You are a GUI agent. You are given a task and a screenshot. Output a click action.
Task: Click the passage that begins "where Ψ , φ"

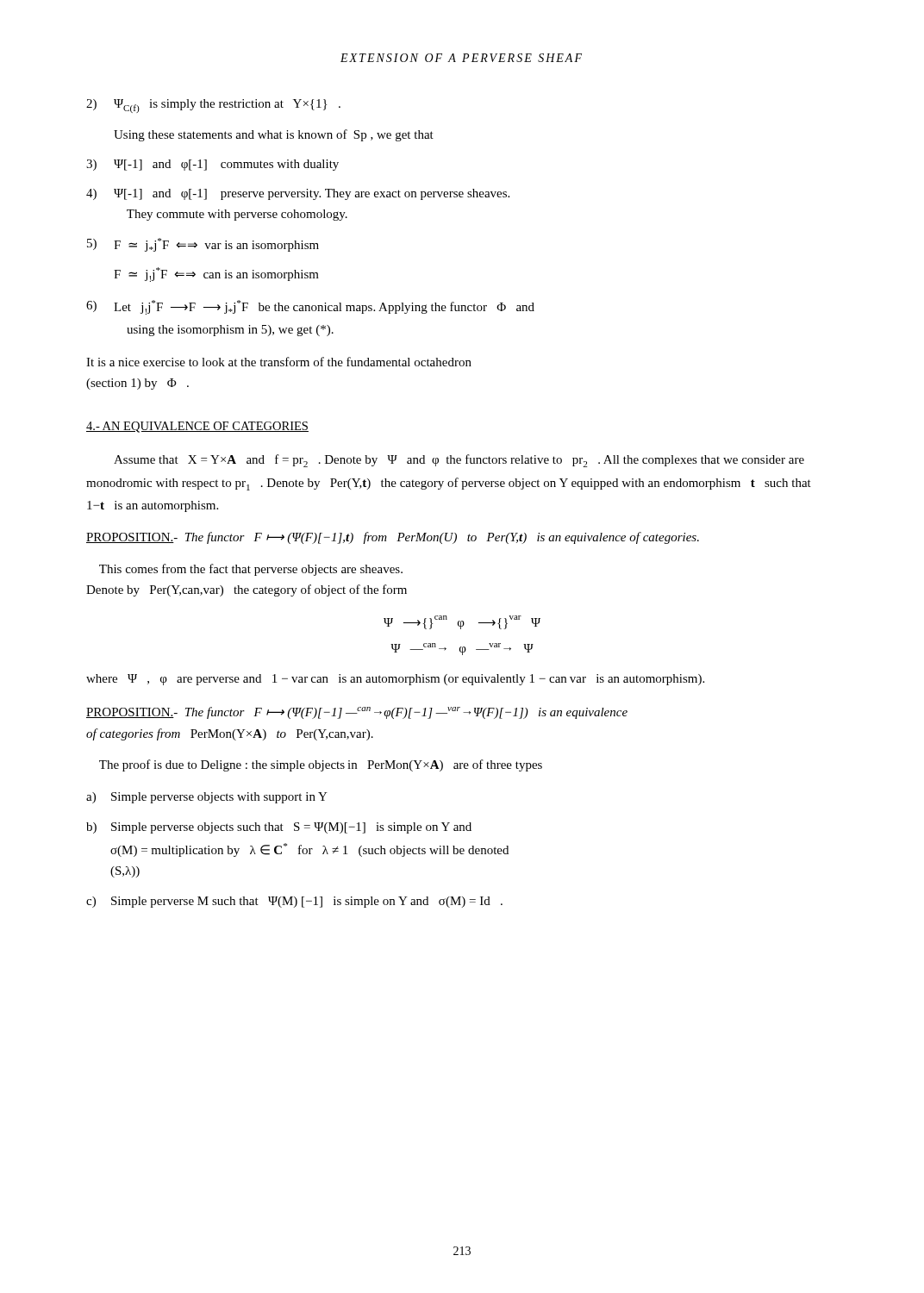[x=396, y=679]
